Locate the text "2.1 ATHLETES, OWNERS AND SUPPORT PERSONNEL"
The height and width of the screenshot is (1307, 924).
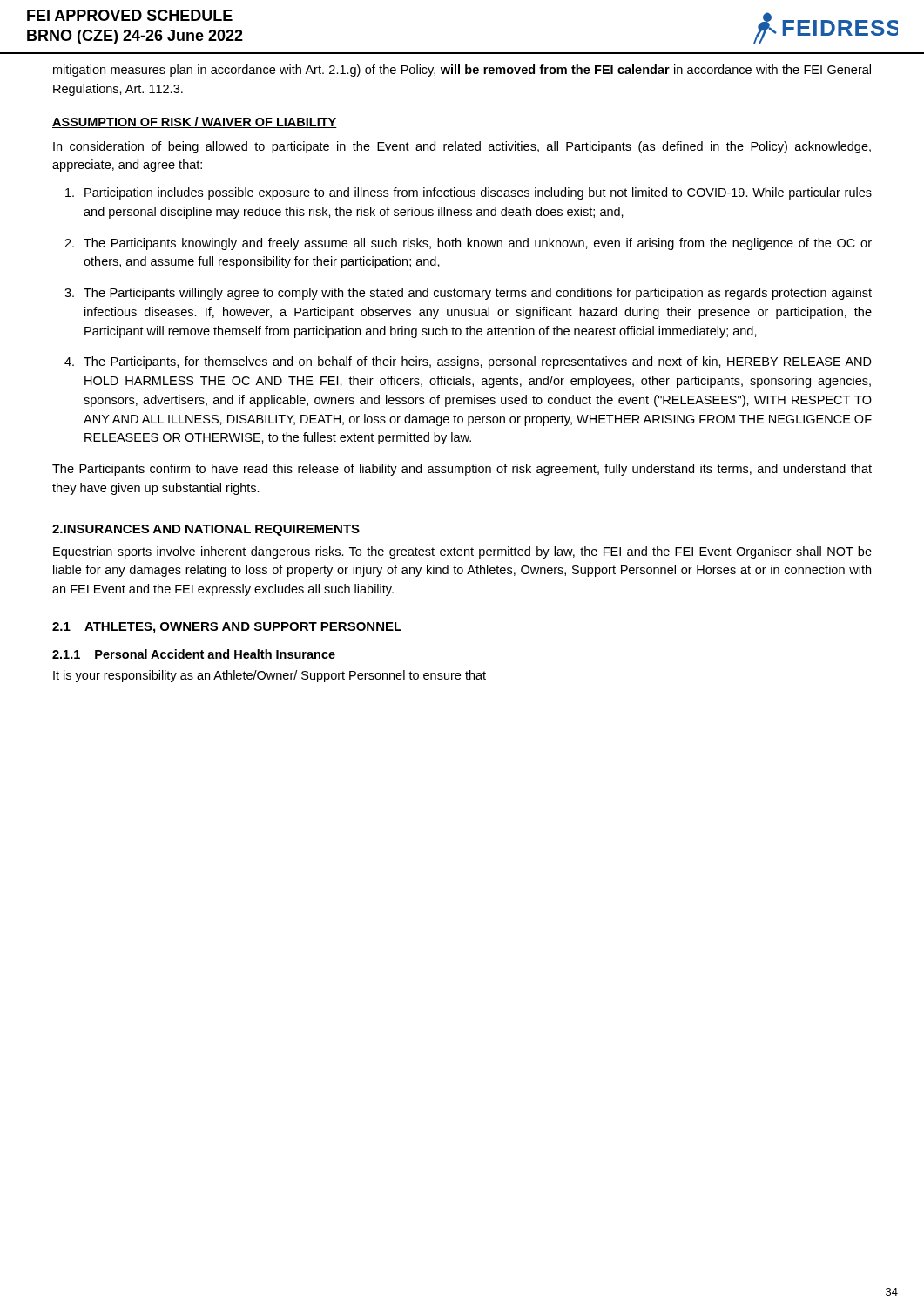coord(227,626)
